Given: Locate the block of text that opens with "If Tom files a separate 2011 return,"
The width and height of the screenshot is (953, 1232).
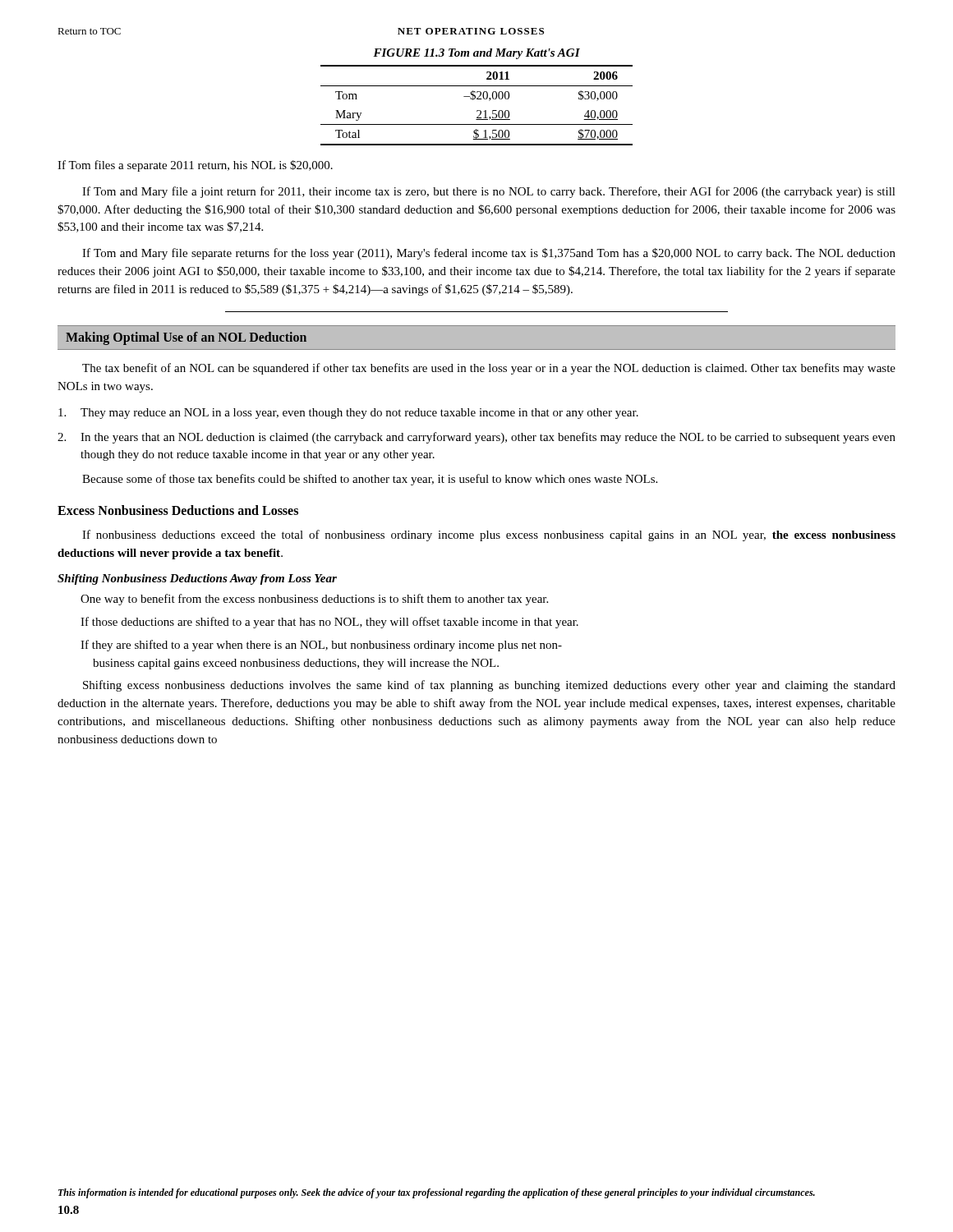Looking at the screenshot, I should click(x=195, y=165).
